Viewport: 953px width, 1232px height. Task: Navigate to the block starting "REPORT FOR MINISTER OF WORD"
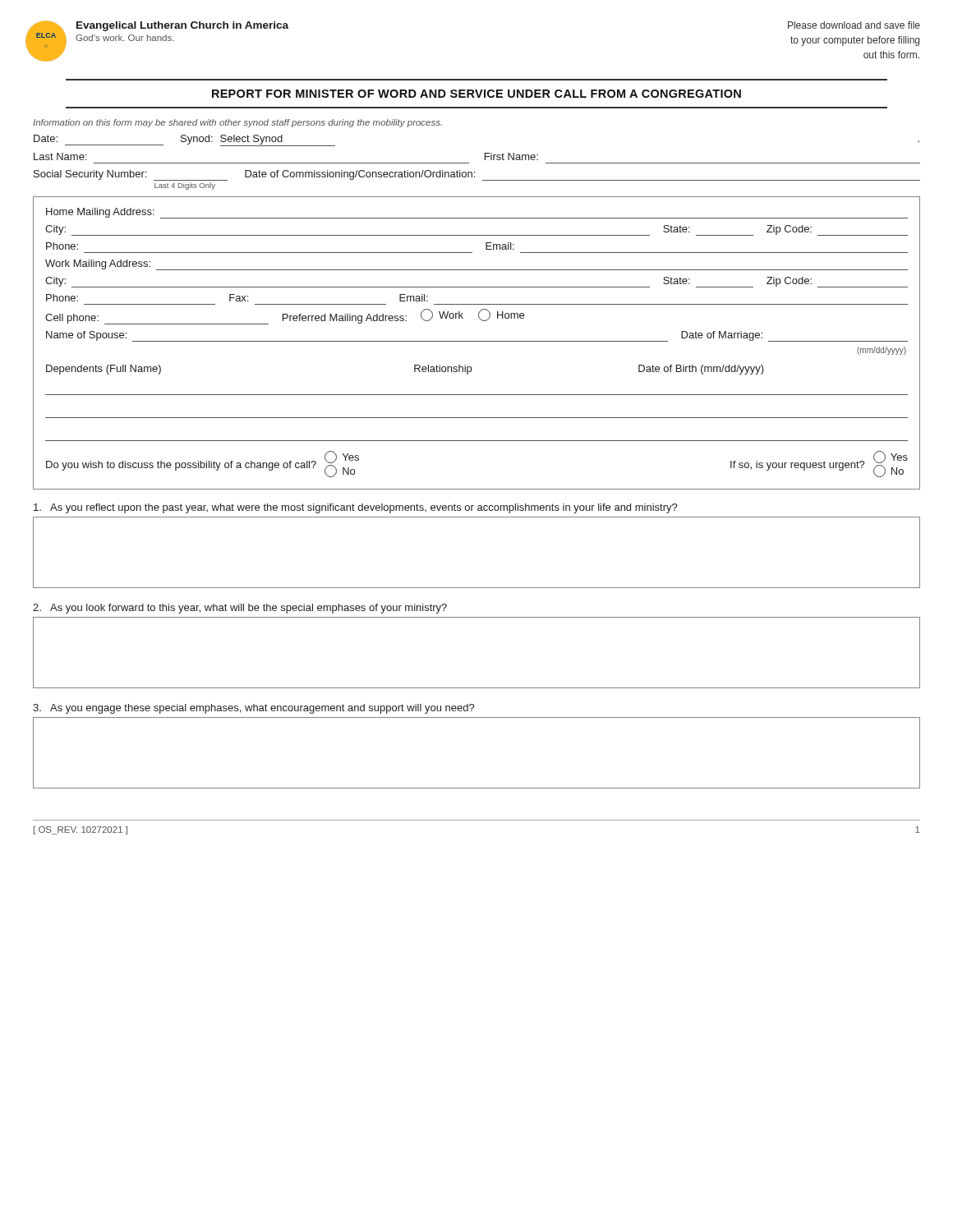click(x=476, y=94)
